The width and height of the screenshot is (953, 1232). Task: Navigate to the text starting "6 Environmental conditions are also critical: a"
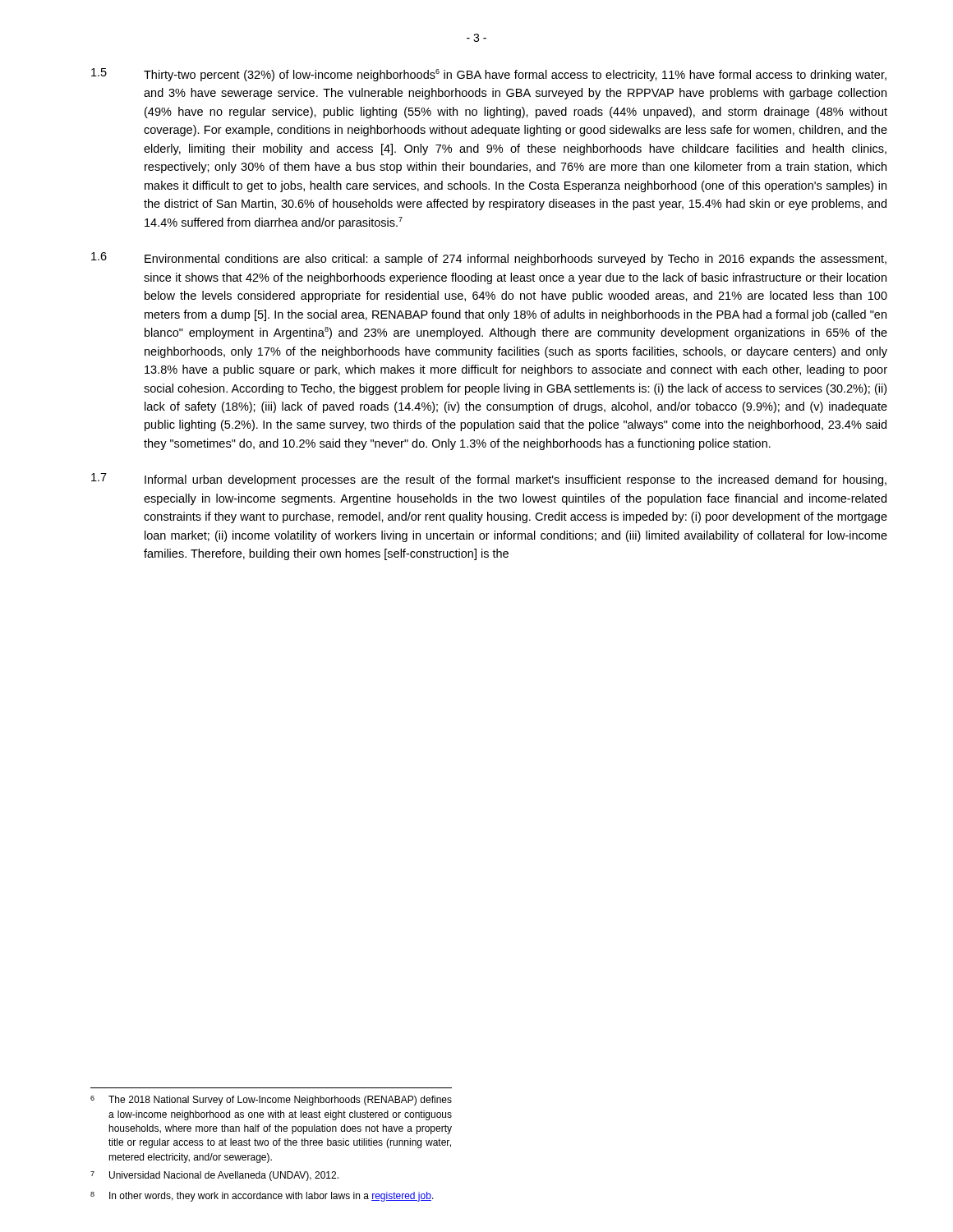489,351
